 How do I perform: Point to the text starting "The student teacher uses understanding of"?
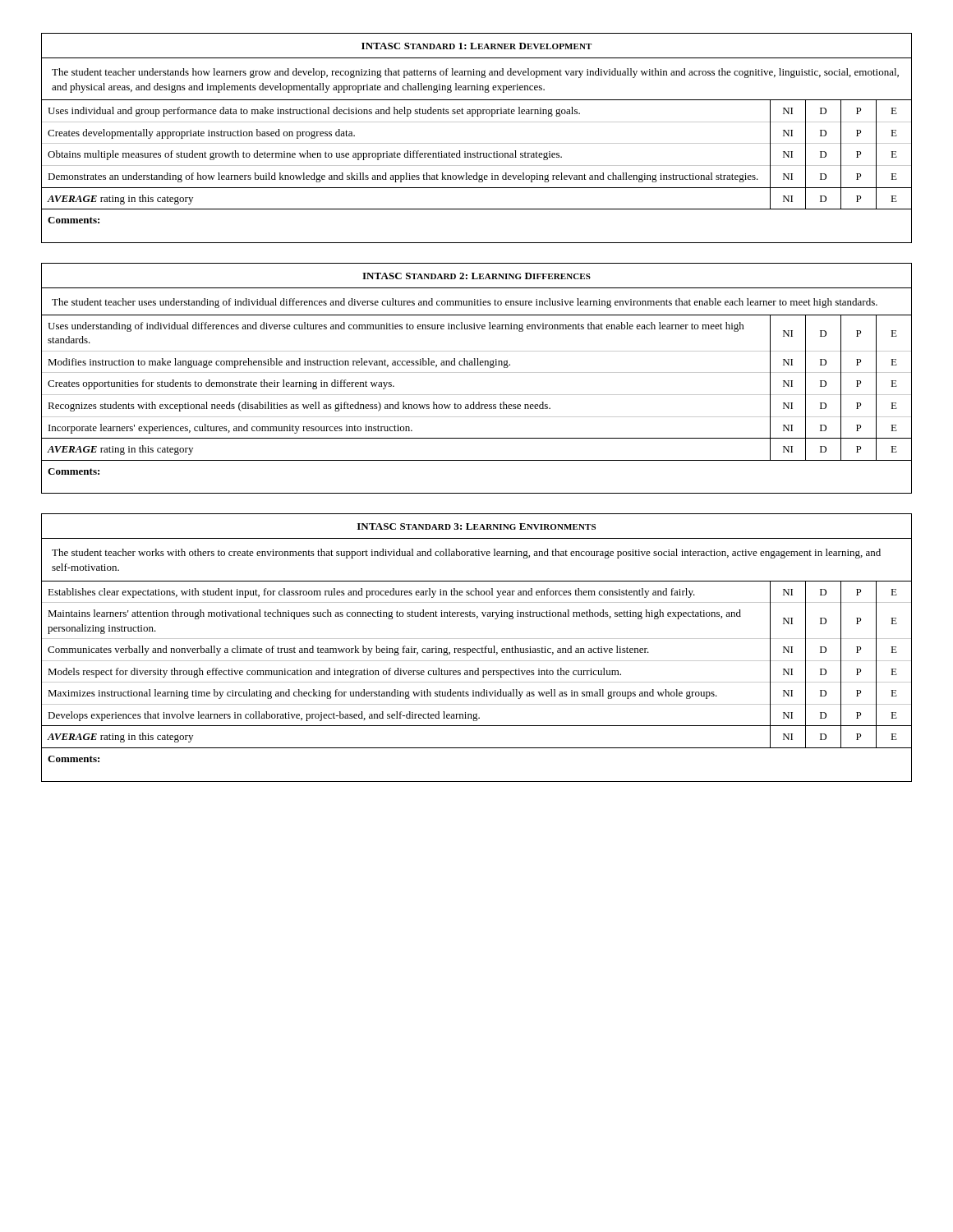tap(465, 302)
